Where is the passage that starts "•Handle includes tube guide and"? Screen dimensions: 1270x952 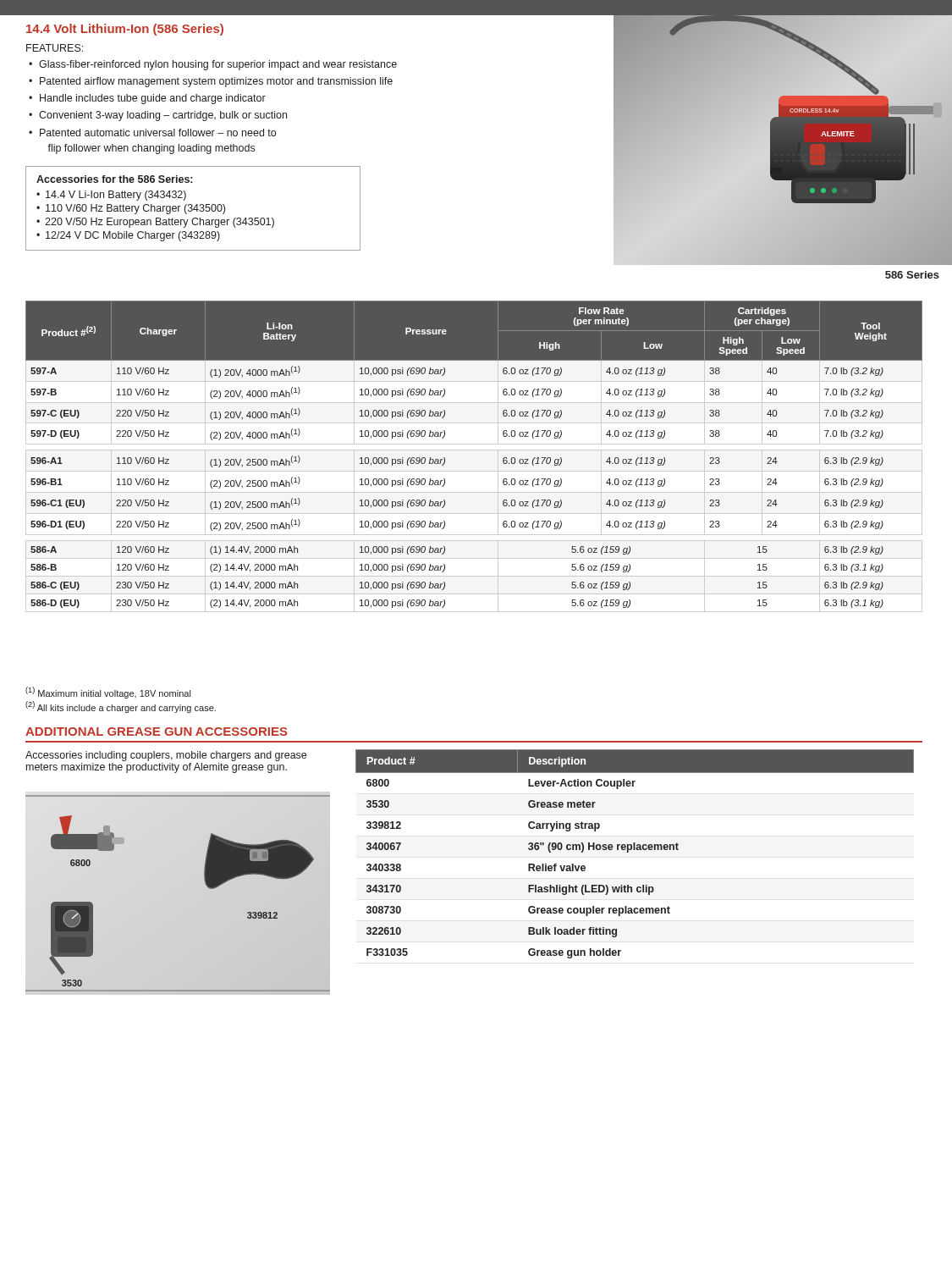coord(147,98)
